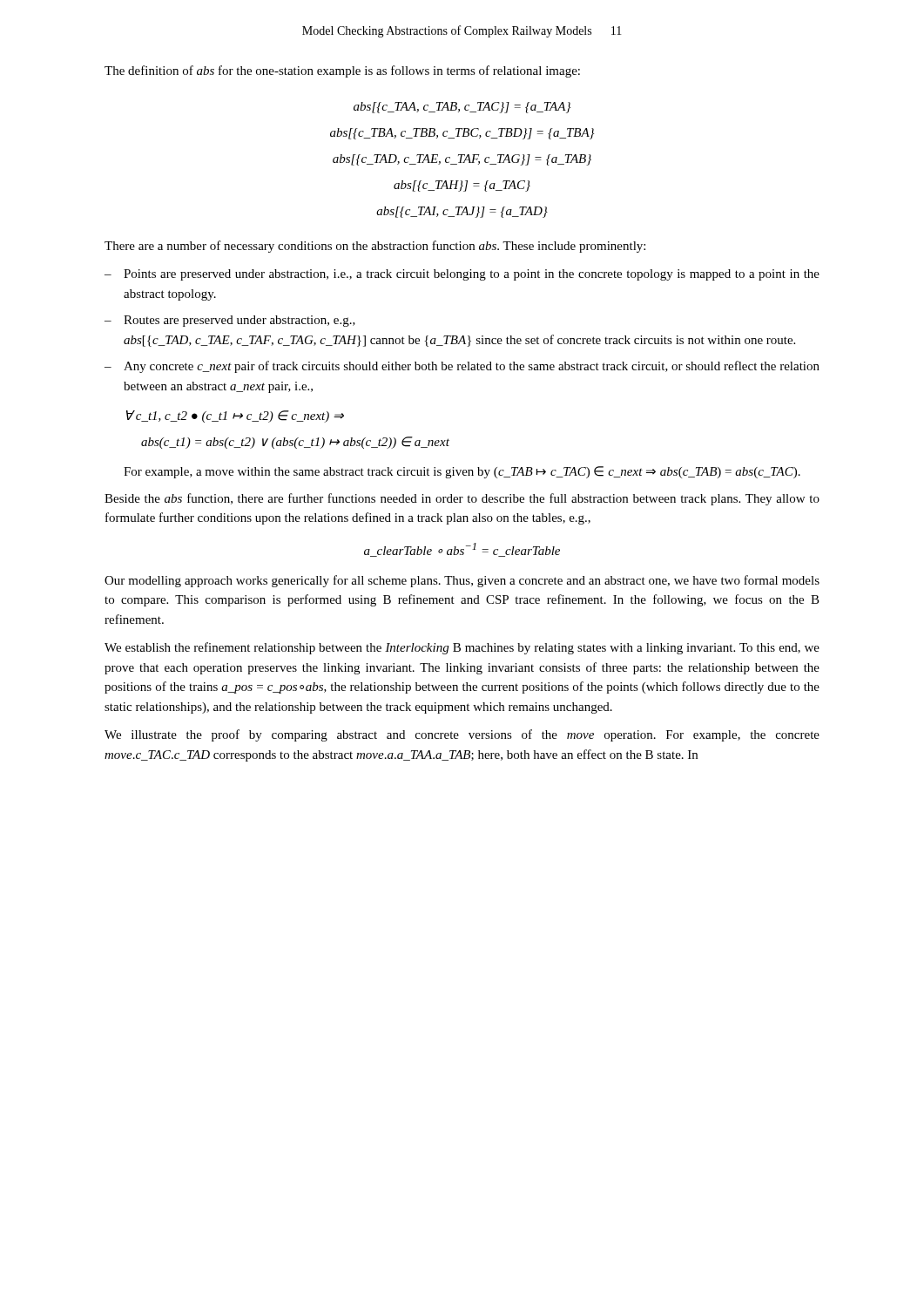The height and width of the screenshot is (1307, 924).
Task: Find the text block that says "There are a number"
Action: click(x=462, y=245)
